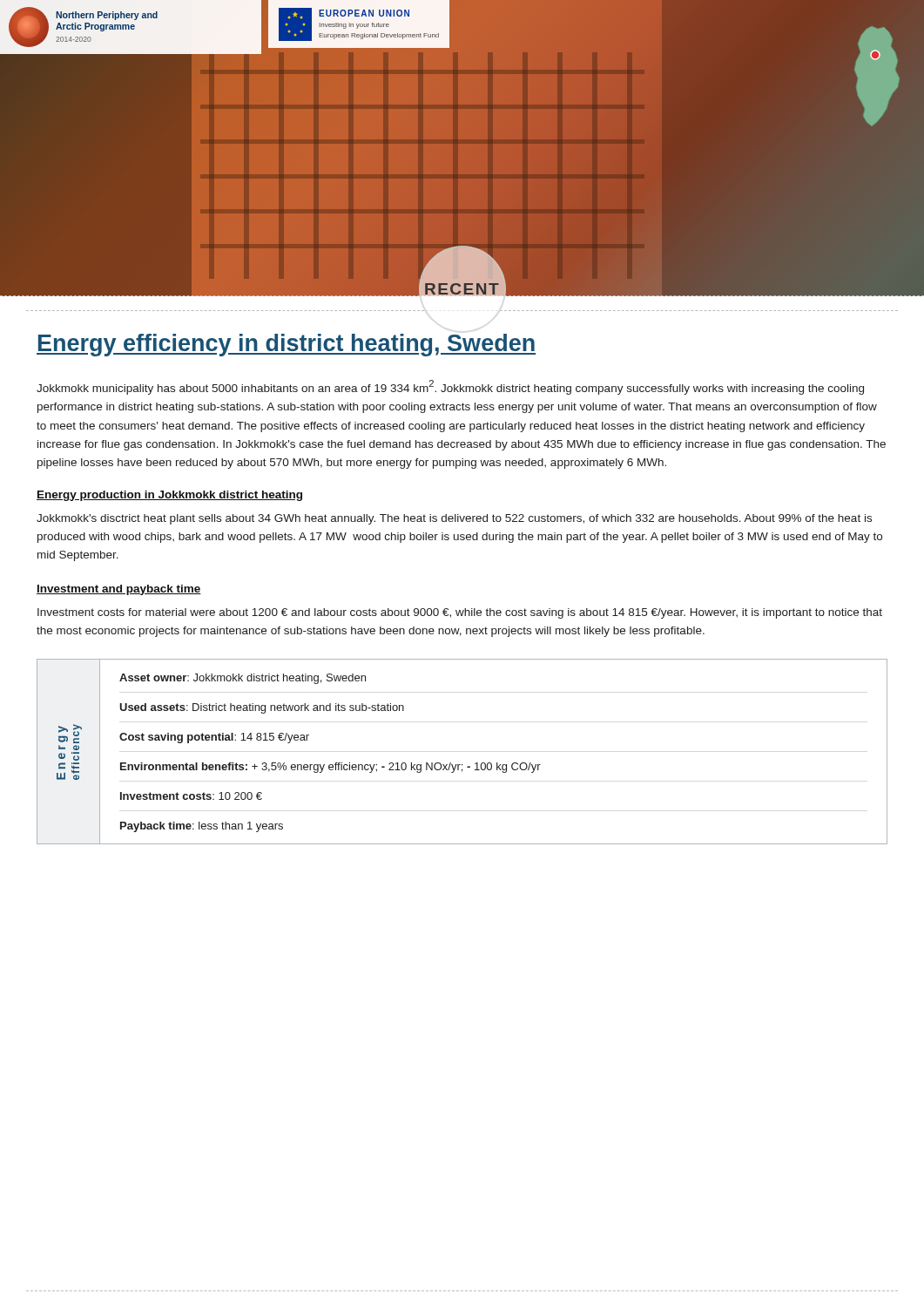This screenshot has width=924, height=1307.
Task: Select the photo
Action: click(x=462, y=148)
